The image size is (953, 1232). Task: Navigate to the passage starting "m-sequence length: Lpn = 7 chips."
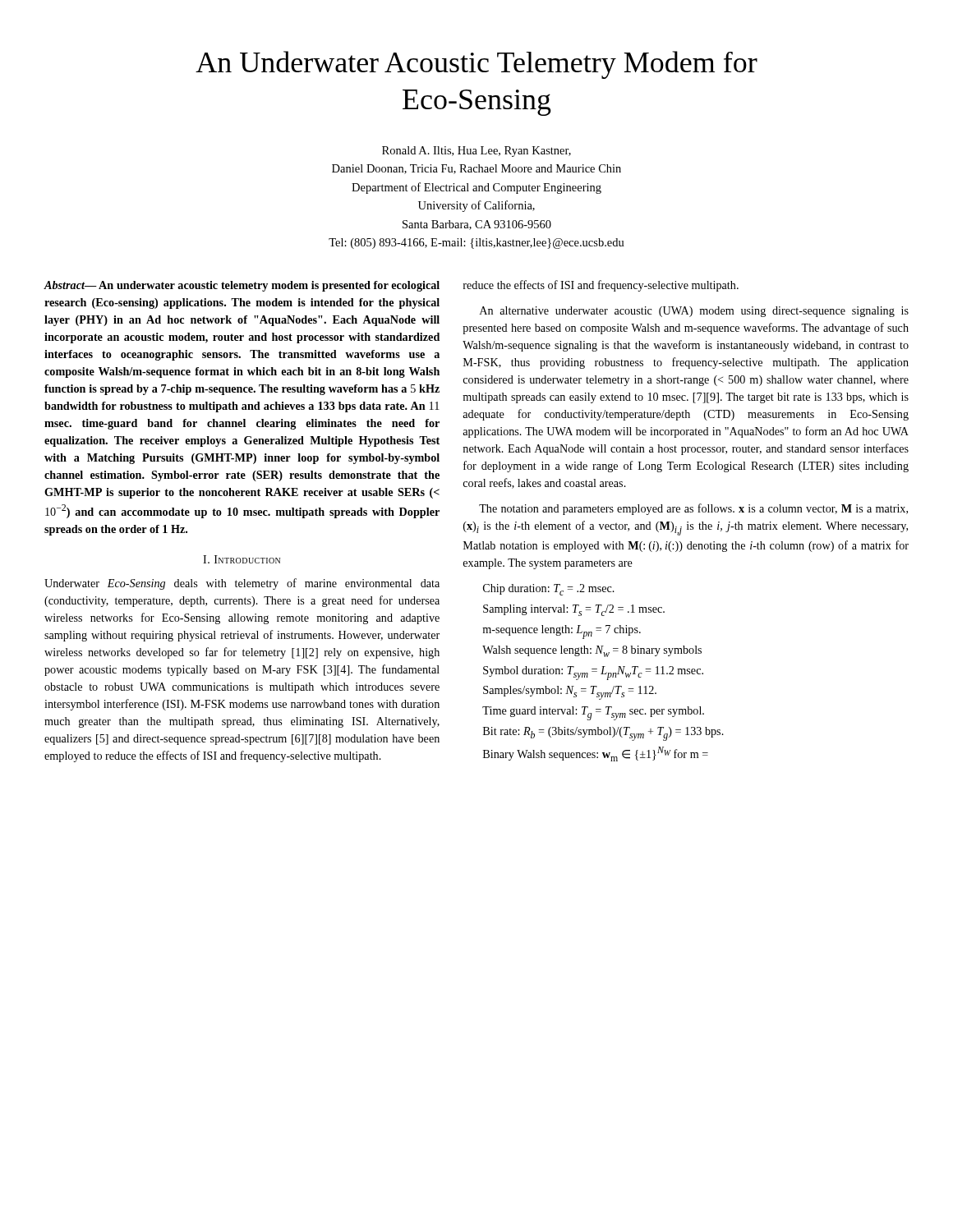click(x=562, y=631)
